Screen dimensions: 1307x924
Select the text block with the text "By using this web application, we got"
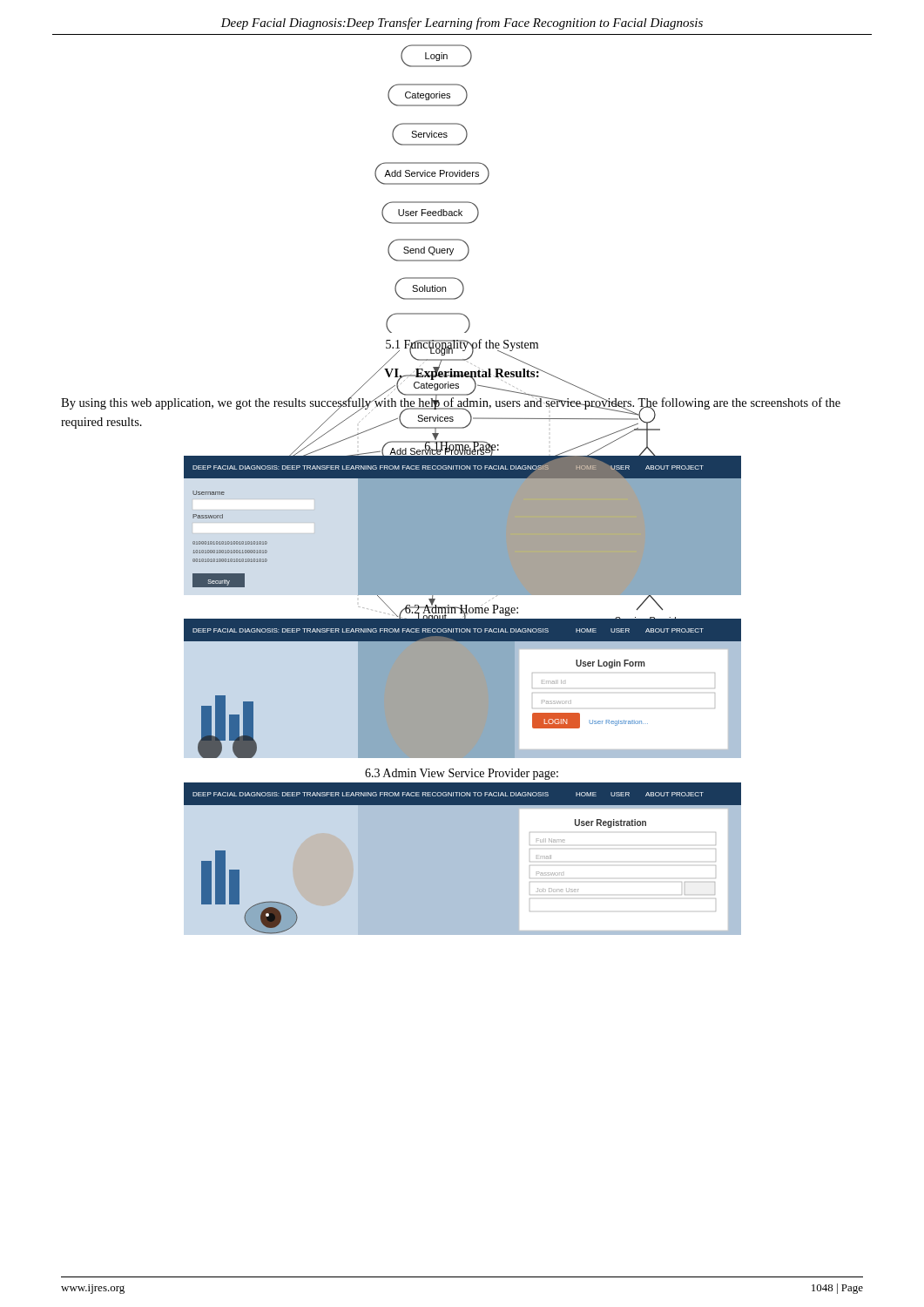tap(451, 412)
